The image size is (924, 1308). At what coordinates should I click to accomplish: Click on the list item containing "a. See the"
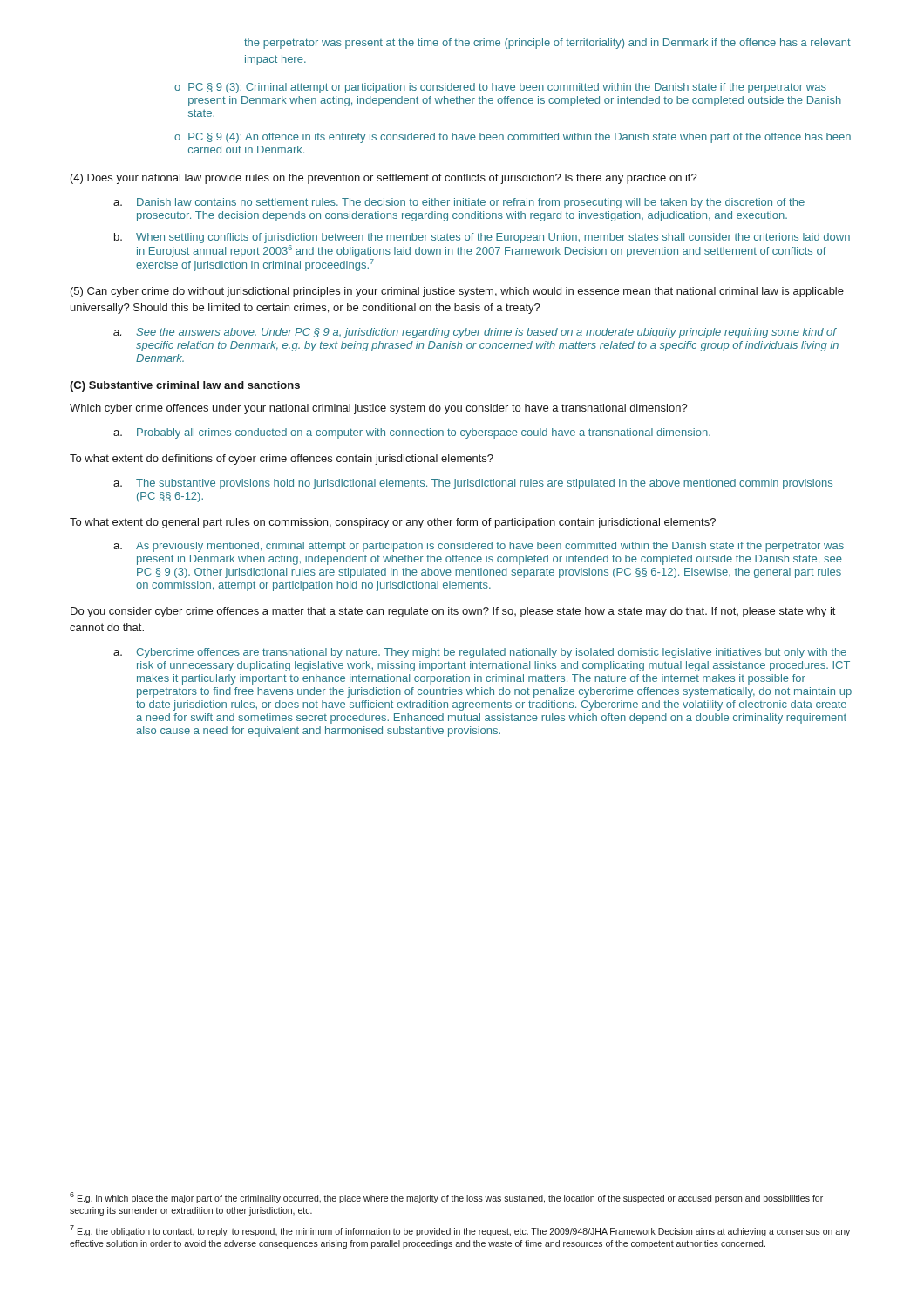pos(484,345)
